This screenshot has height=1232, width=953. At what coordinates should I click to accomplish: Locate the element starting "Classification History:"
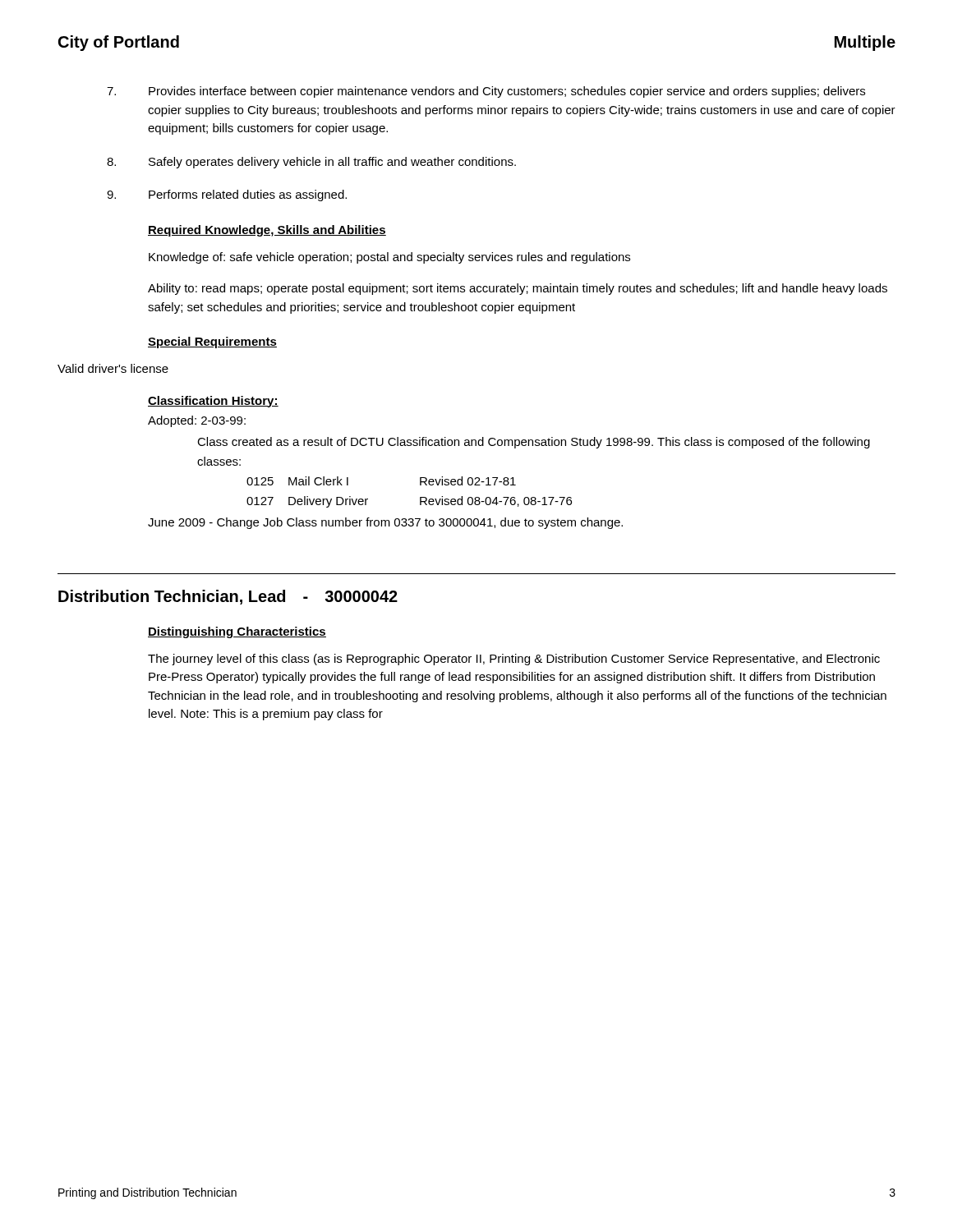click(x=213, y=400)
